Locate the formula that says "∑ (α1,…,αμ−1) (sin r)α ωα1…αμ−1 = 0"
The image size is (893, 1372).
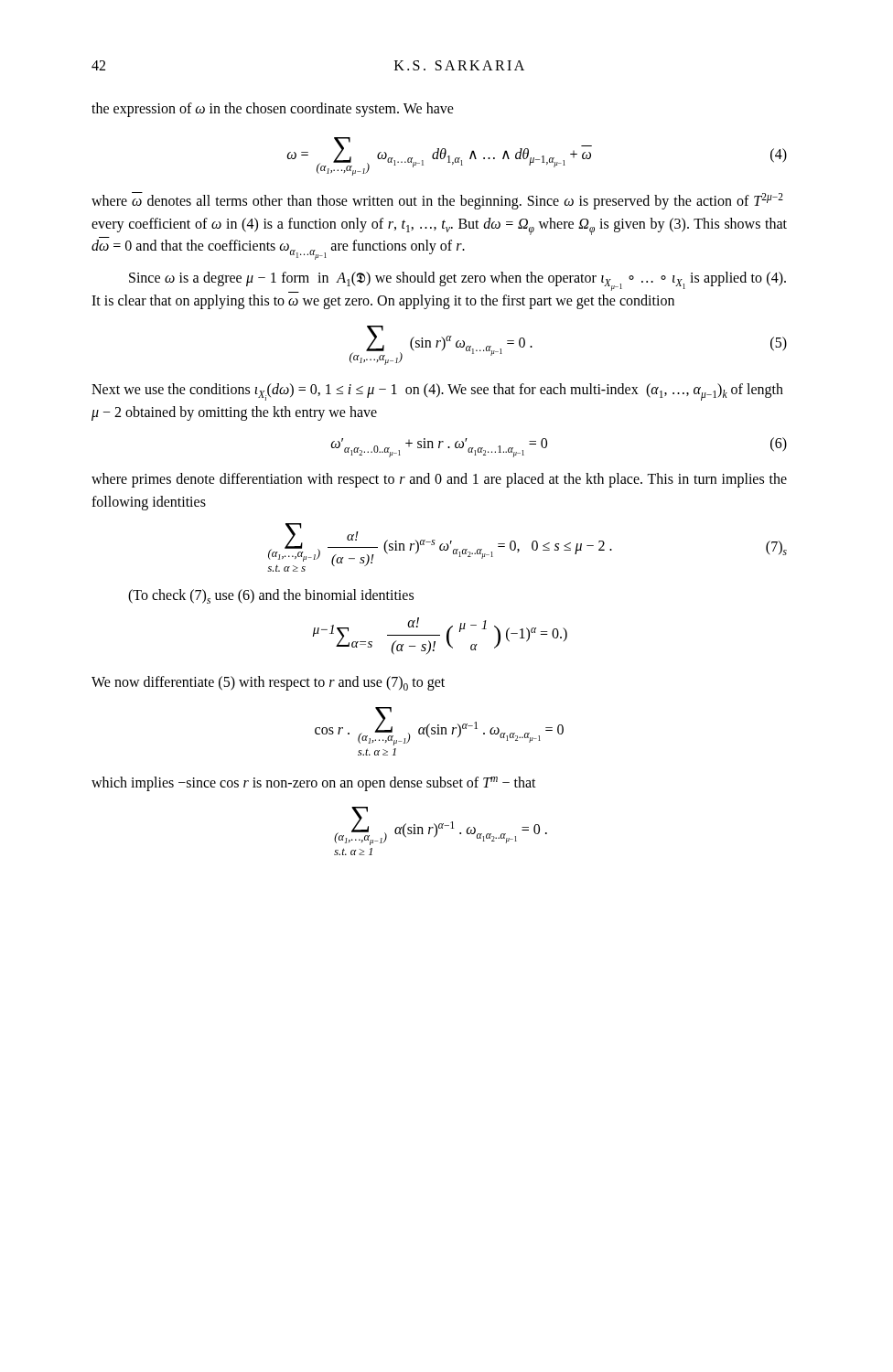[x=439, y=344]
